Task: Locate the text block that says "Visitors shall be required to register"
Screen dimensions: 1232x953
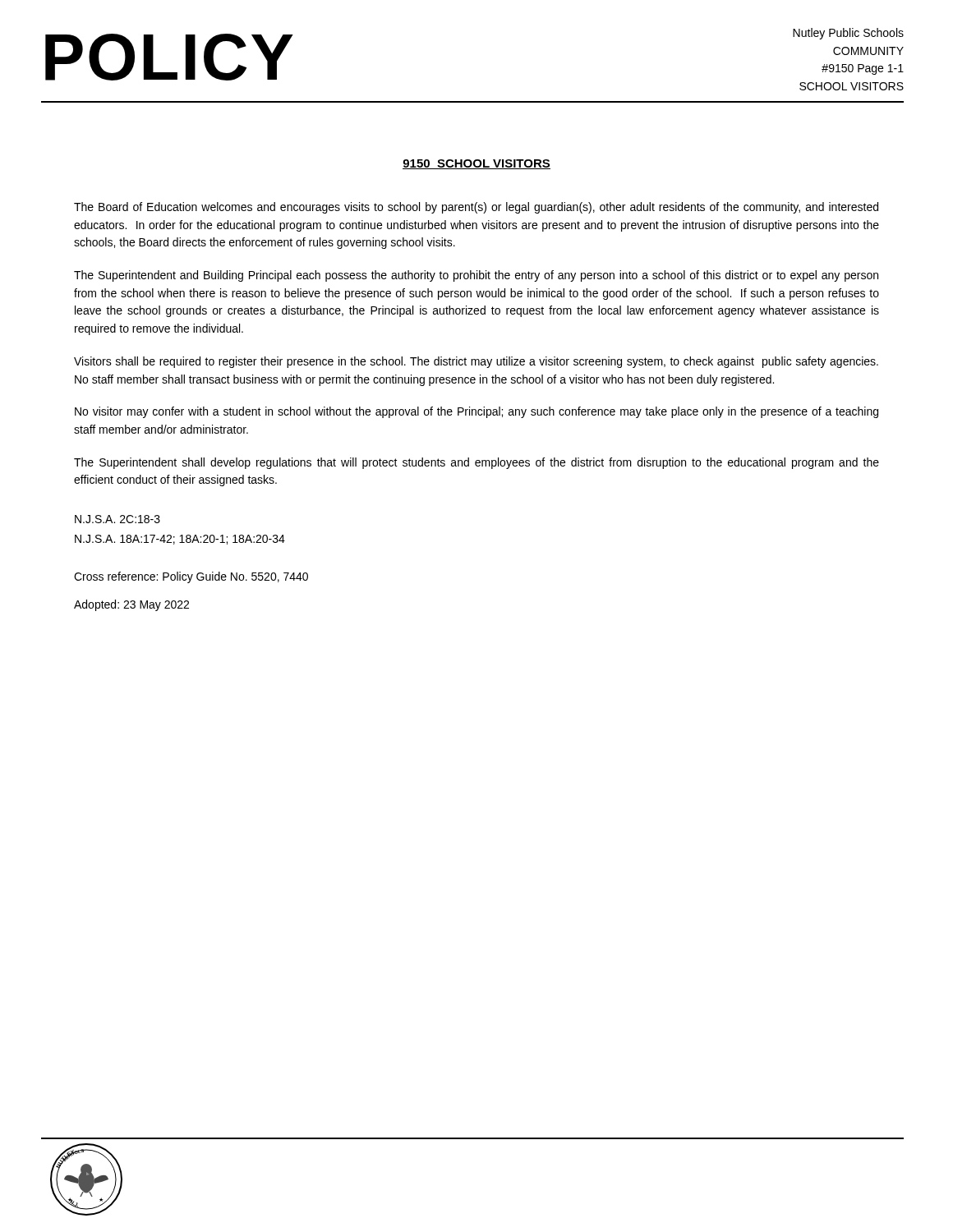Action: click(476, 370)
